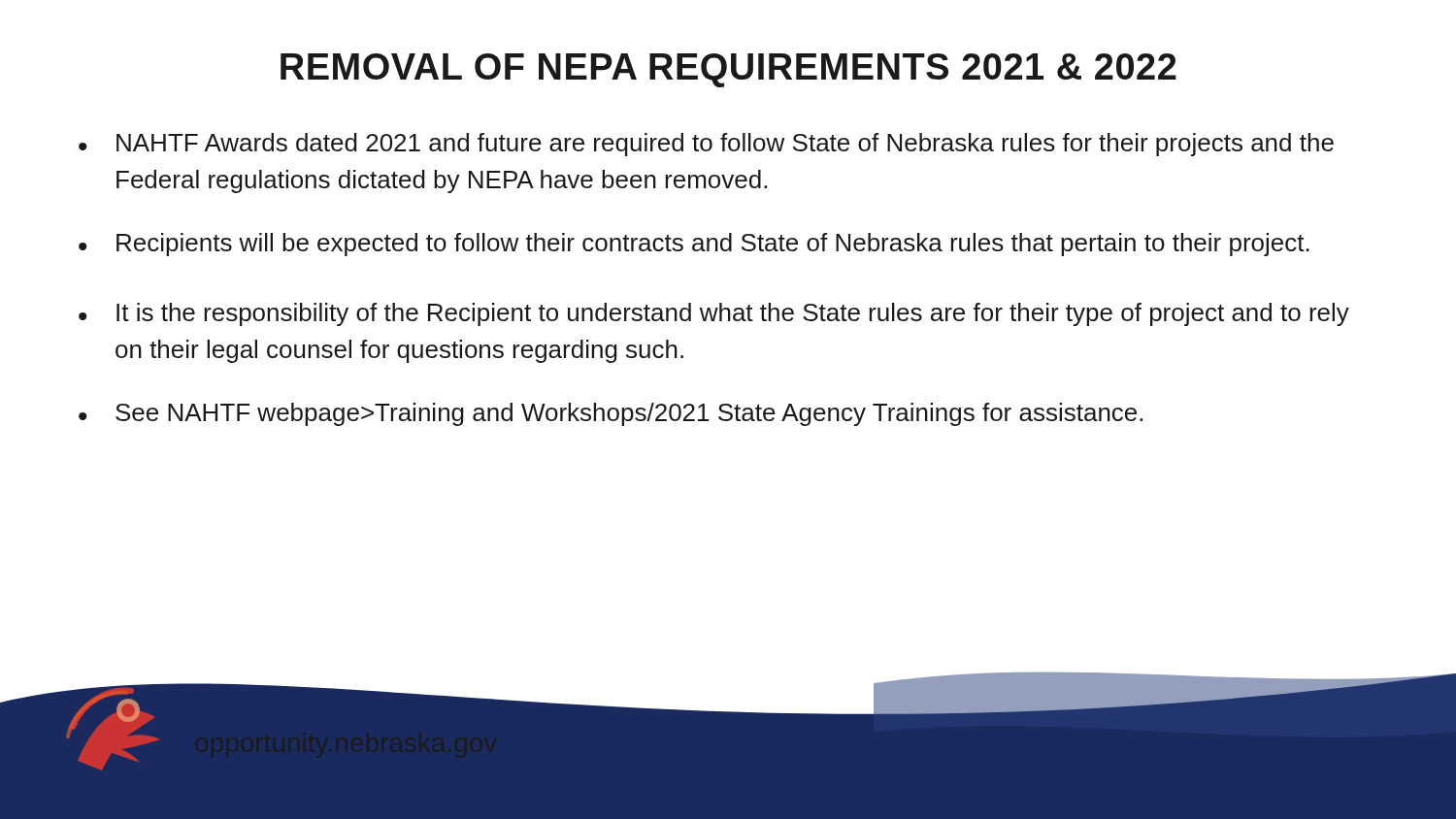This screenshot has height=819, width=1456.
Task: Where is the passage that starts "• It is the responsibility of the Recipient"?
Action: pos(728,331)
